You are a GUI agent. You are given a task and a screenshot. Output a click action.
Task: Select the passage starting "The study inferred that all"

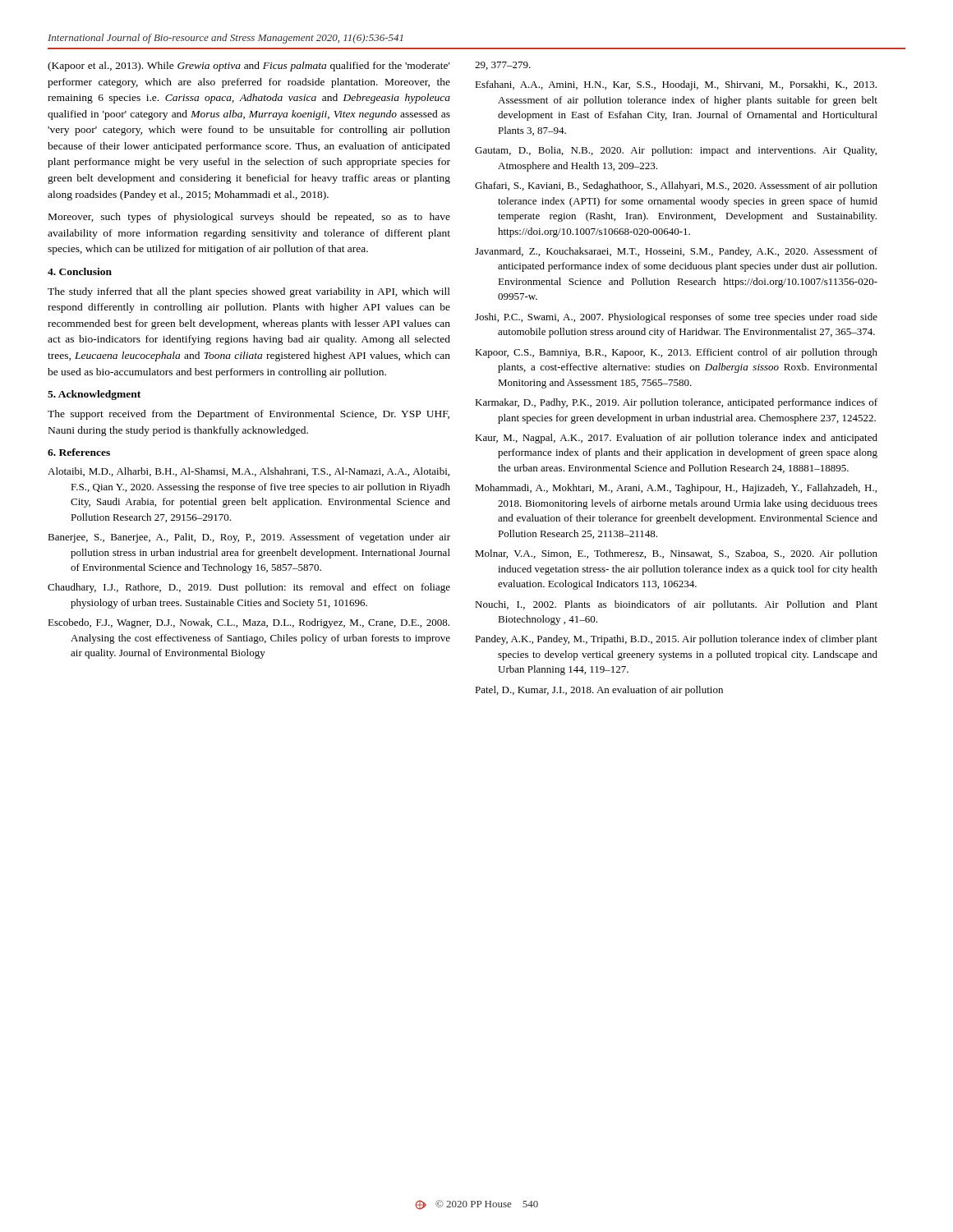point(249,331)
